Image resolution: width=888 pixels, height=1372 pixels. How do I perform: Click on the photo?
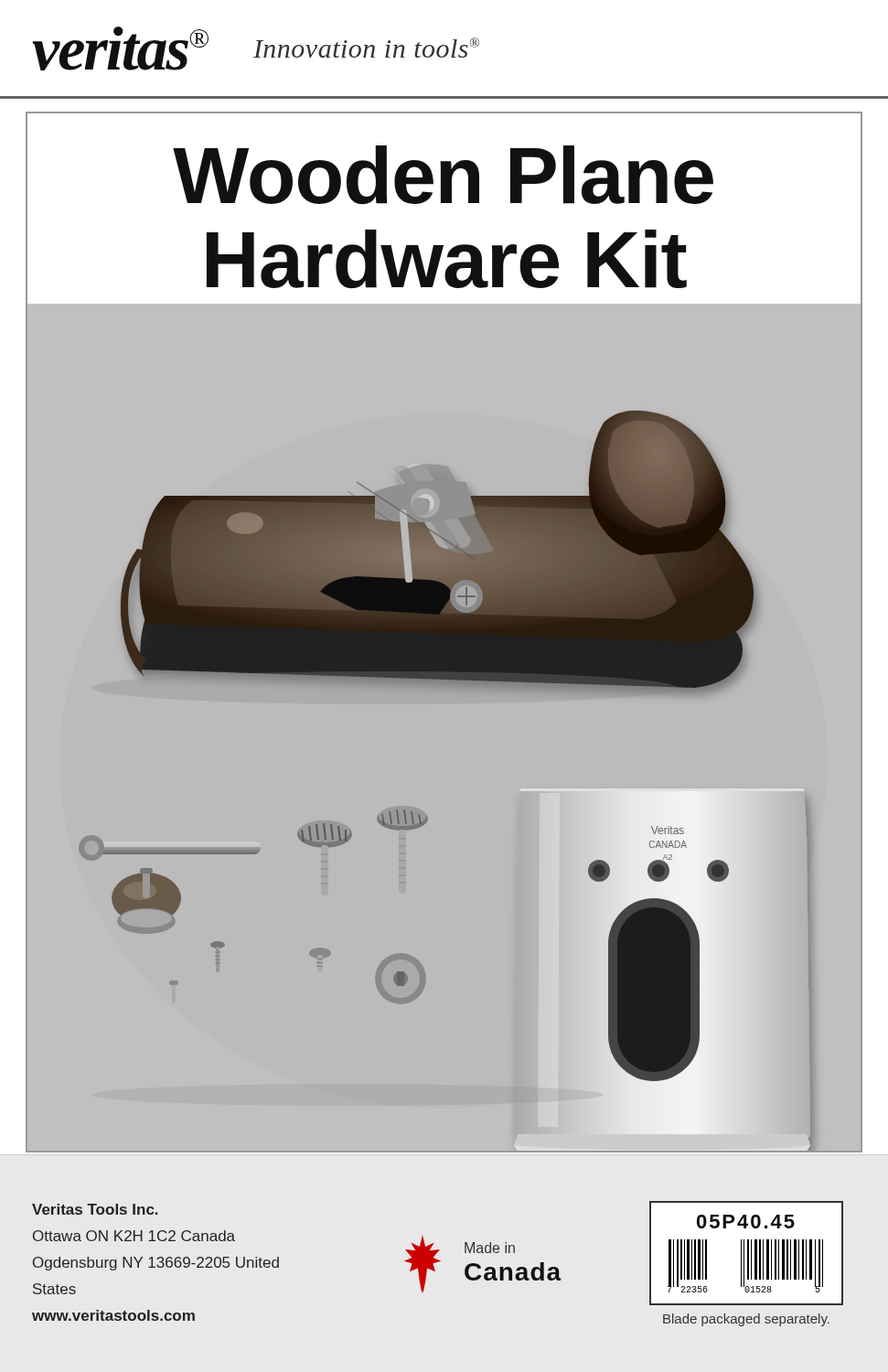tap(444, 727)
